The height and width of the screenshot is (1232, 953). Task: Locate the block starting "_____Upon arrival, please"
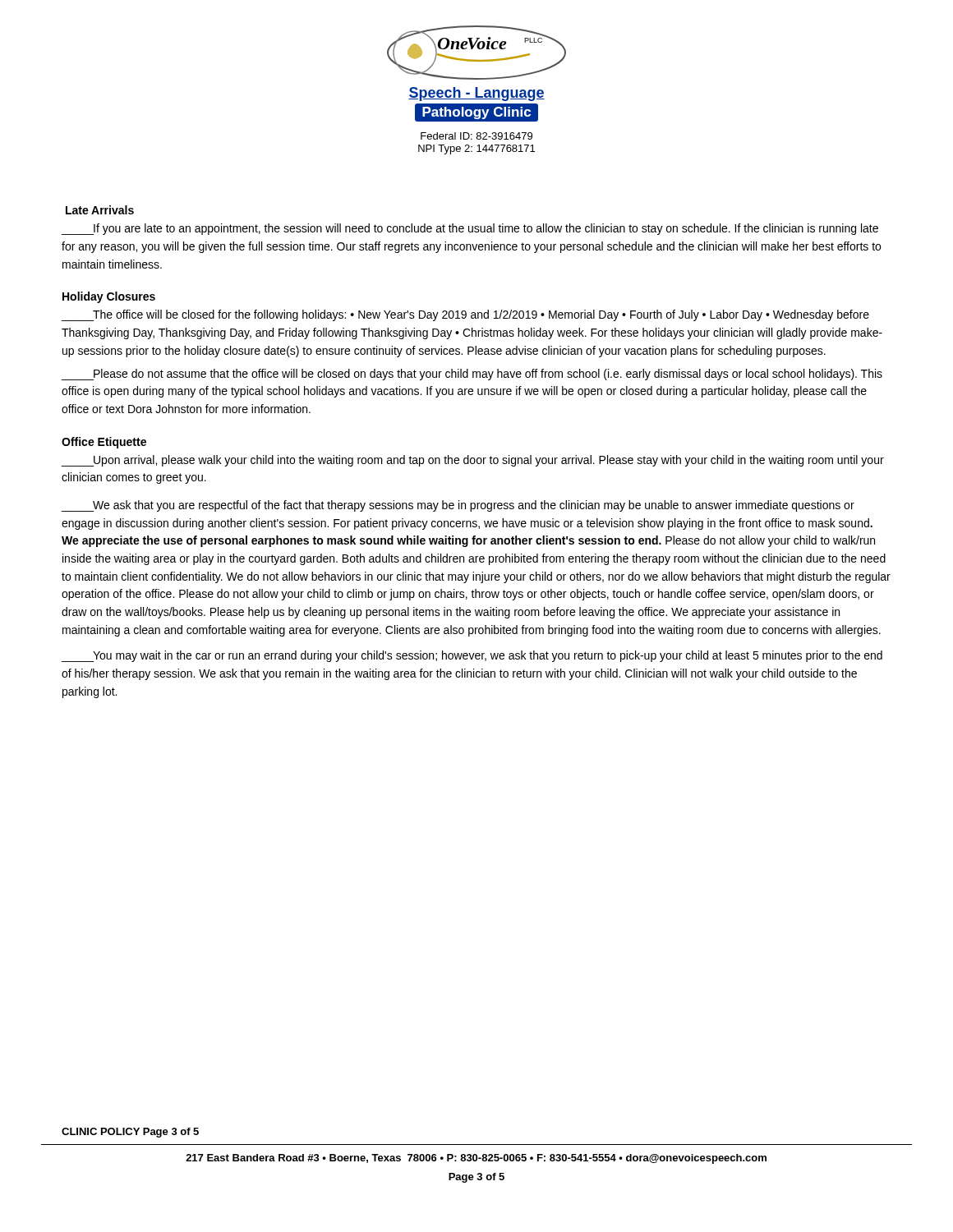(473, 468)
